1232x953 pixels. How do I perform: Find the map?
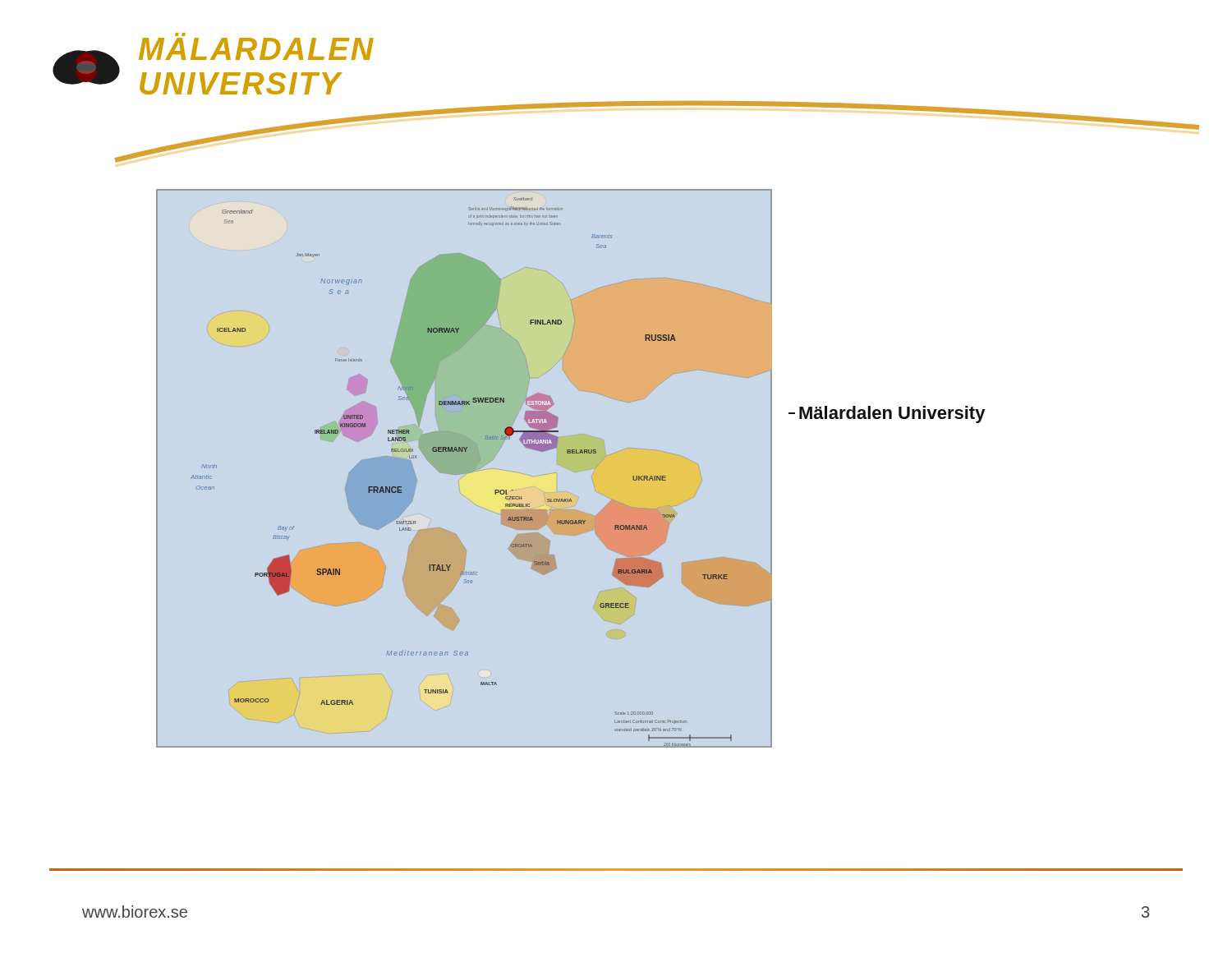tap(464, 468)
